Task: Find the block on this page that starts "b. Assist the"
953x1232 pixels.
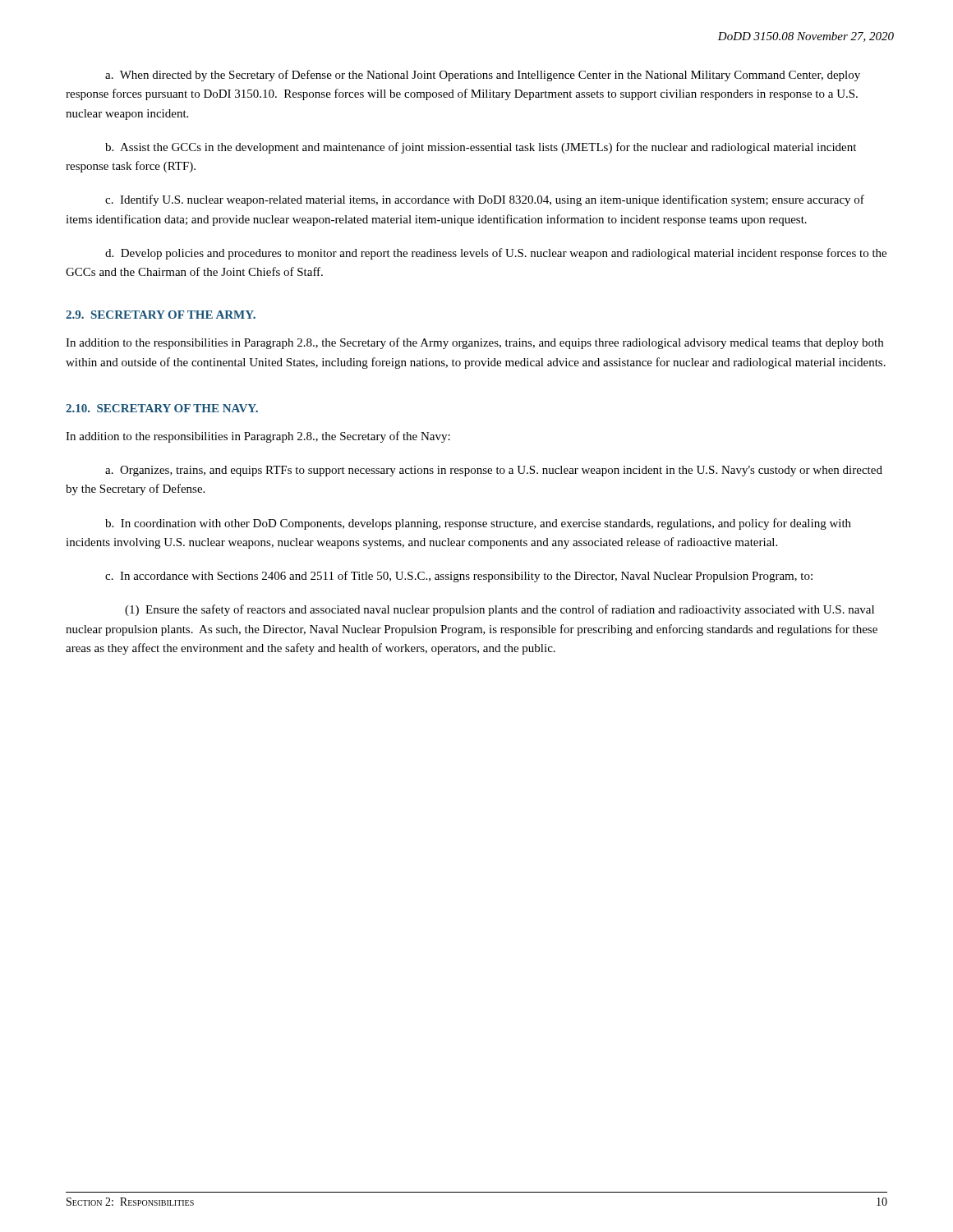Action: (461, 156)
